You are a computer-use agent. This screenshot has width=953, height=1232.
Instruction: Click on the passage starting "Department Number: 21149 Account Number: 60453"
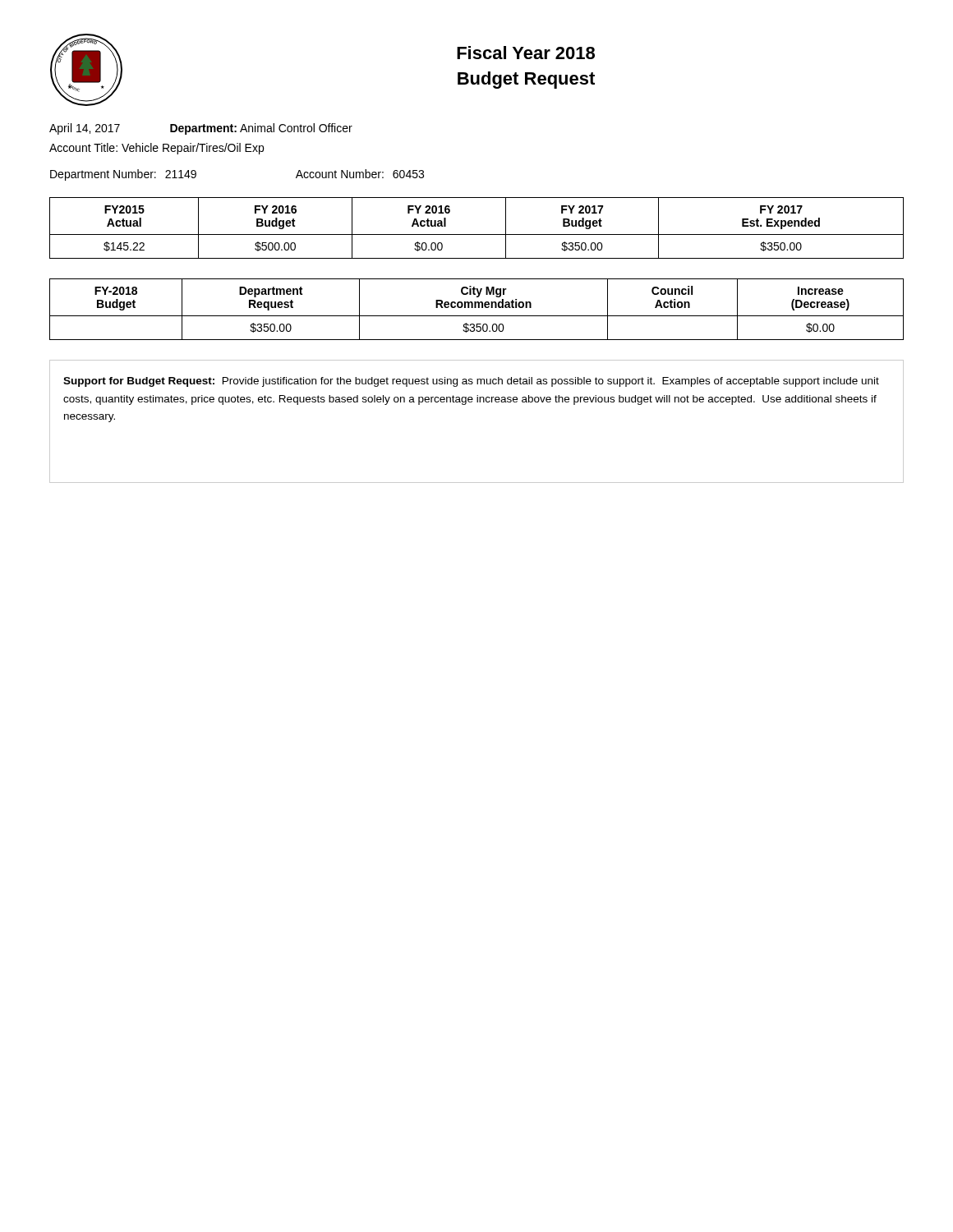pyautogui.click(x=123, y=175)
